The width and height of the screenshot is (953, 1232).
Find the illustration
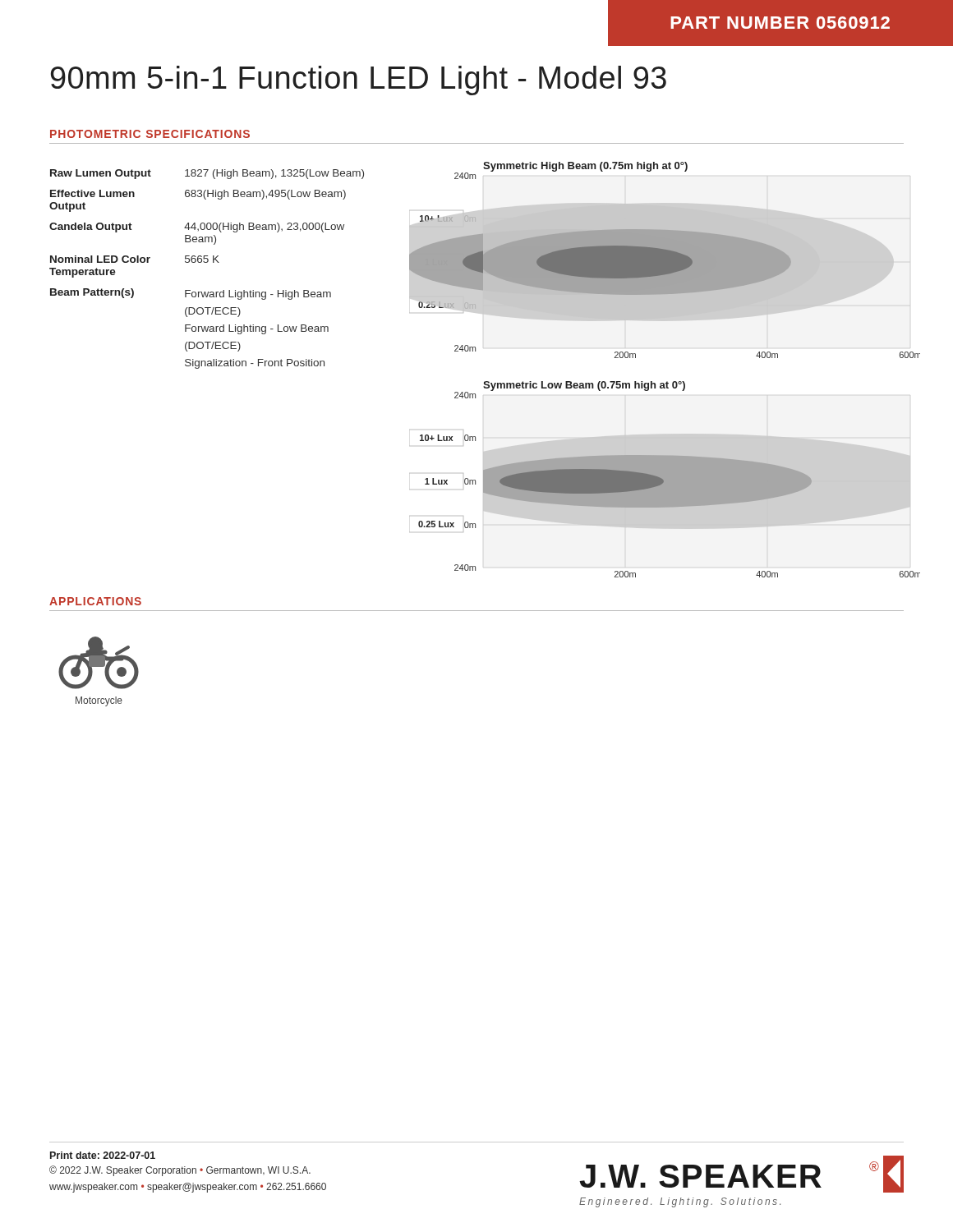pos(99,665)
